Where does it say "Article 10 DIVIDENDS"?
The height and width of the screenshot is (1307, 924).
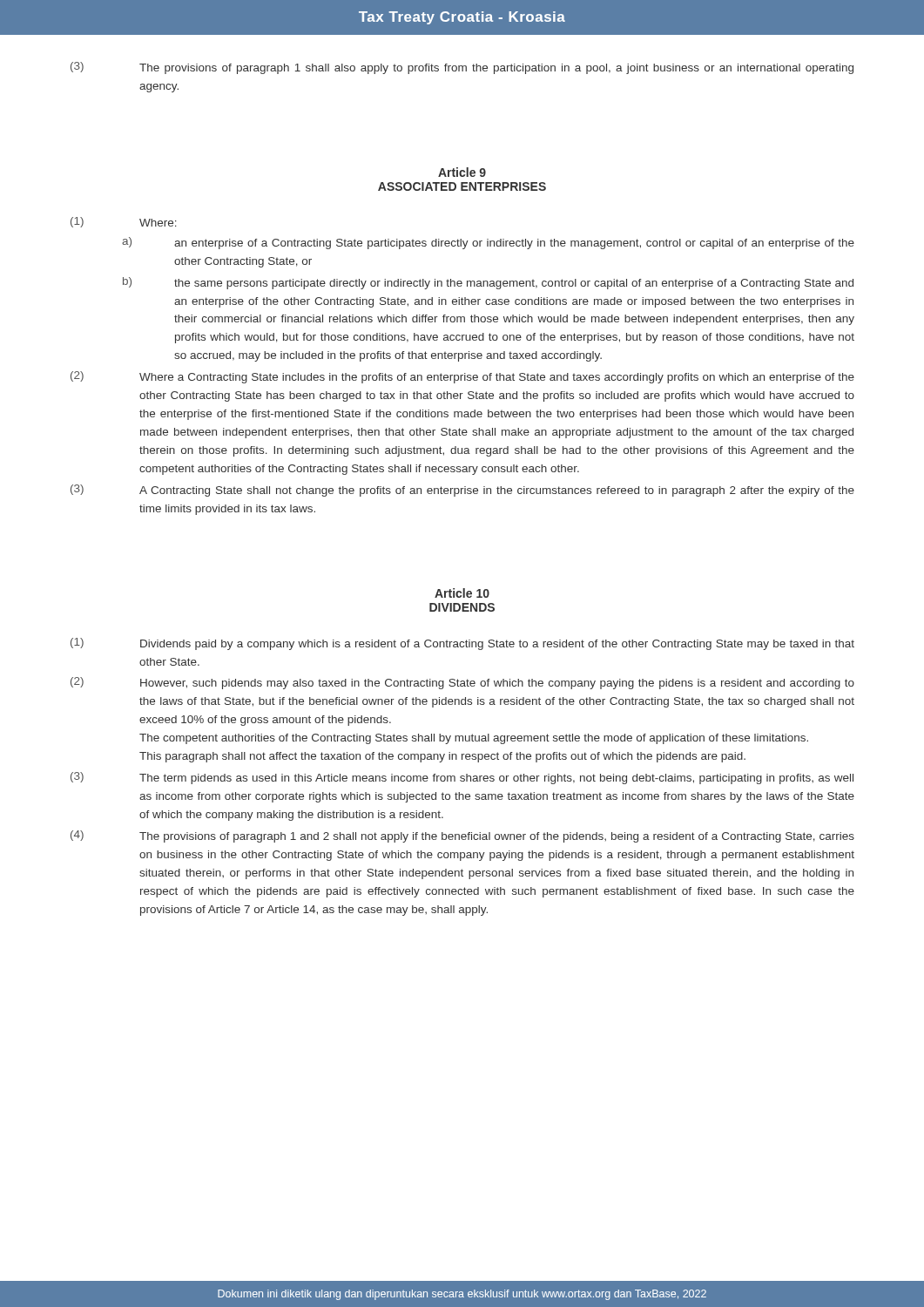point(462,600)
